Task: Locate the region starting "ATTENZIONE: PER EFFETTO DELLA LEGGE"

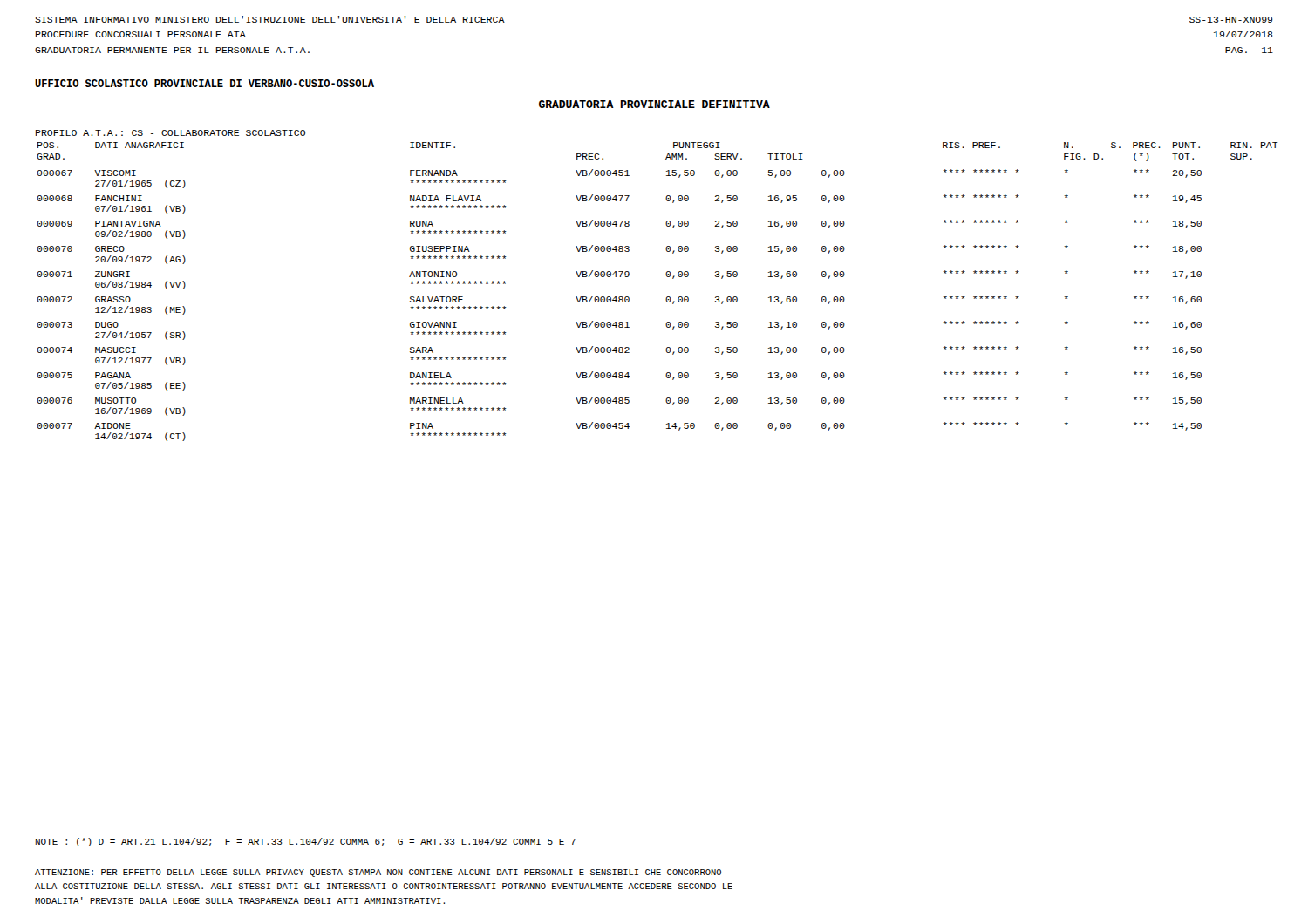Action: (x=384, y=887)
